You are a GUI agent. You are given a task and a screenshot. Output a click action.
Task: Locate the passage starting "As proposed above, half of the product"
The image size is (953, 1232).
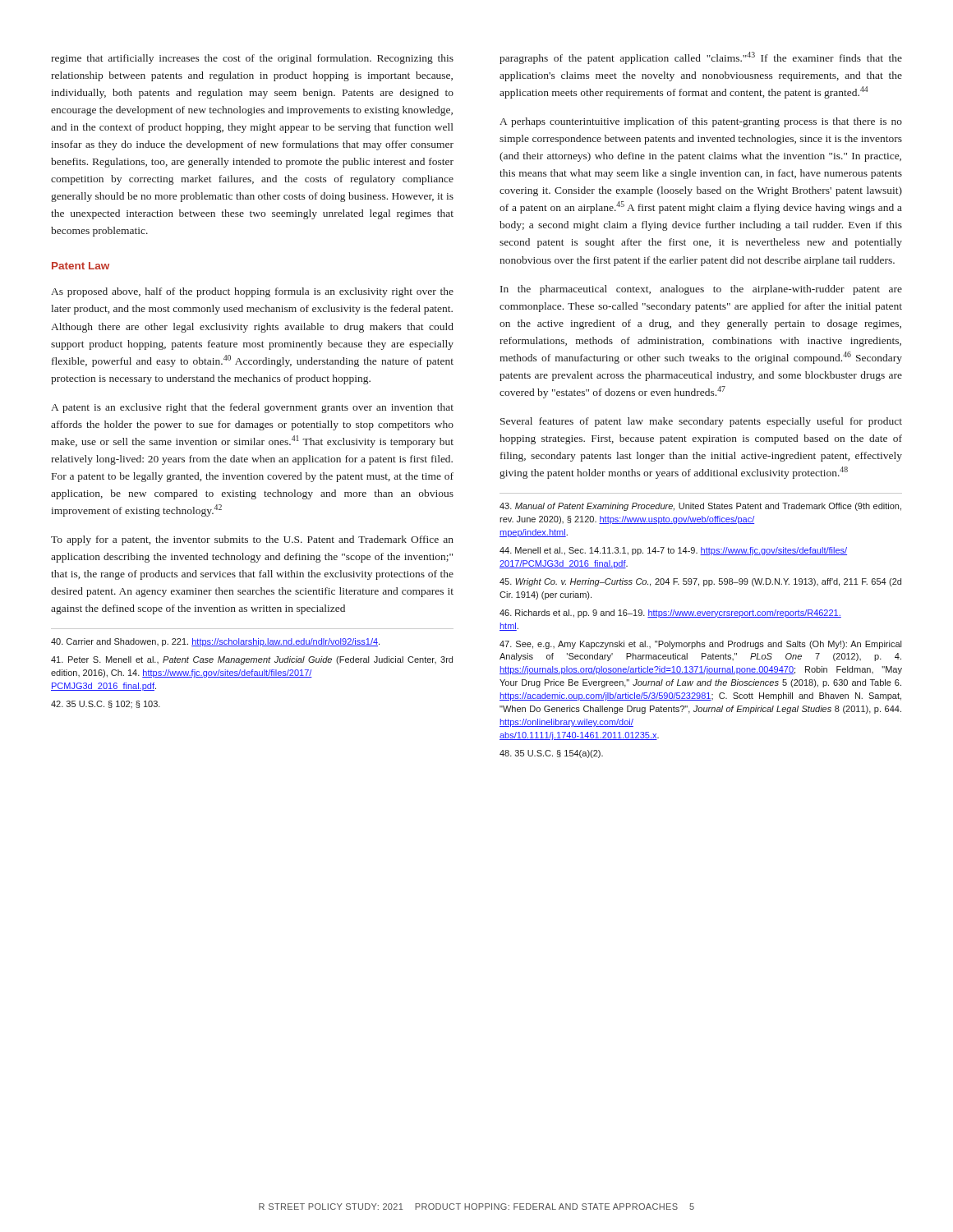252,335
